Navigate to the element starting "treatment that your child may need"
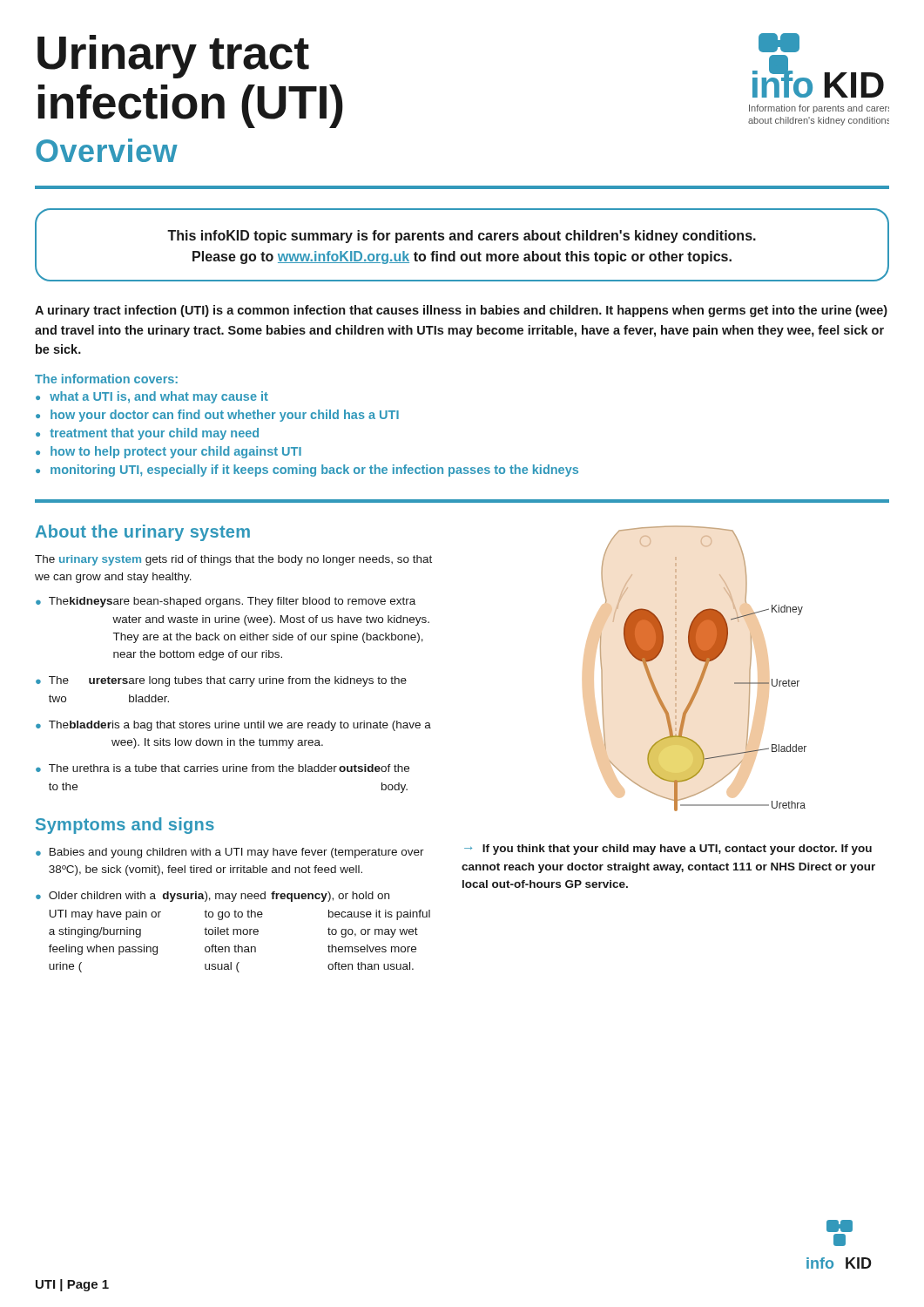 (x=155, y=433)
